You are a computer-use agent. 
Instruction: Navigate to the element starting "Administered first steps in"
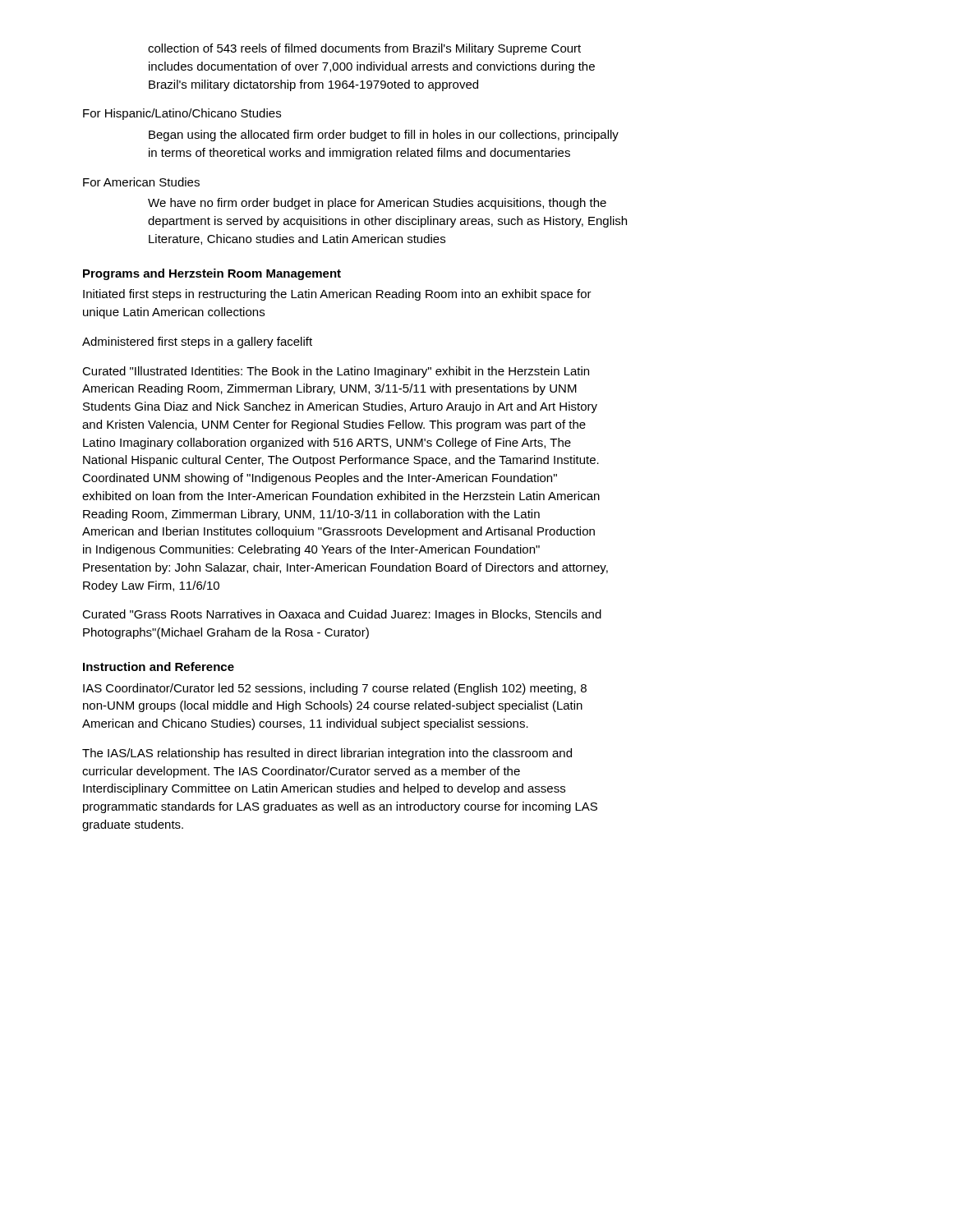pyautogui.click(x=197, y=342)
